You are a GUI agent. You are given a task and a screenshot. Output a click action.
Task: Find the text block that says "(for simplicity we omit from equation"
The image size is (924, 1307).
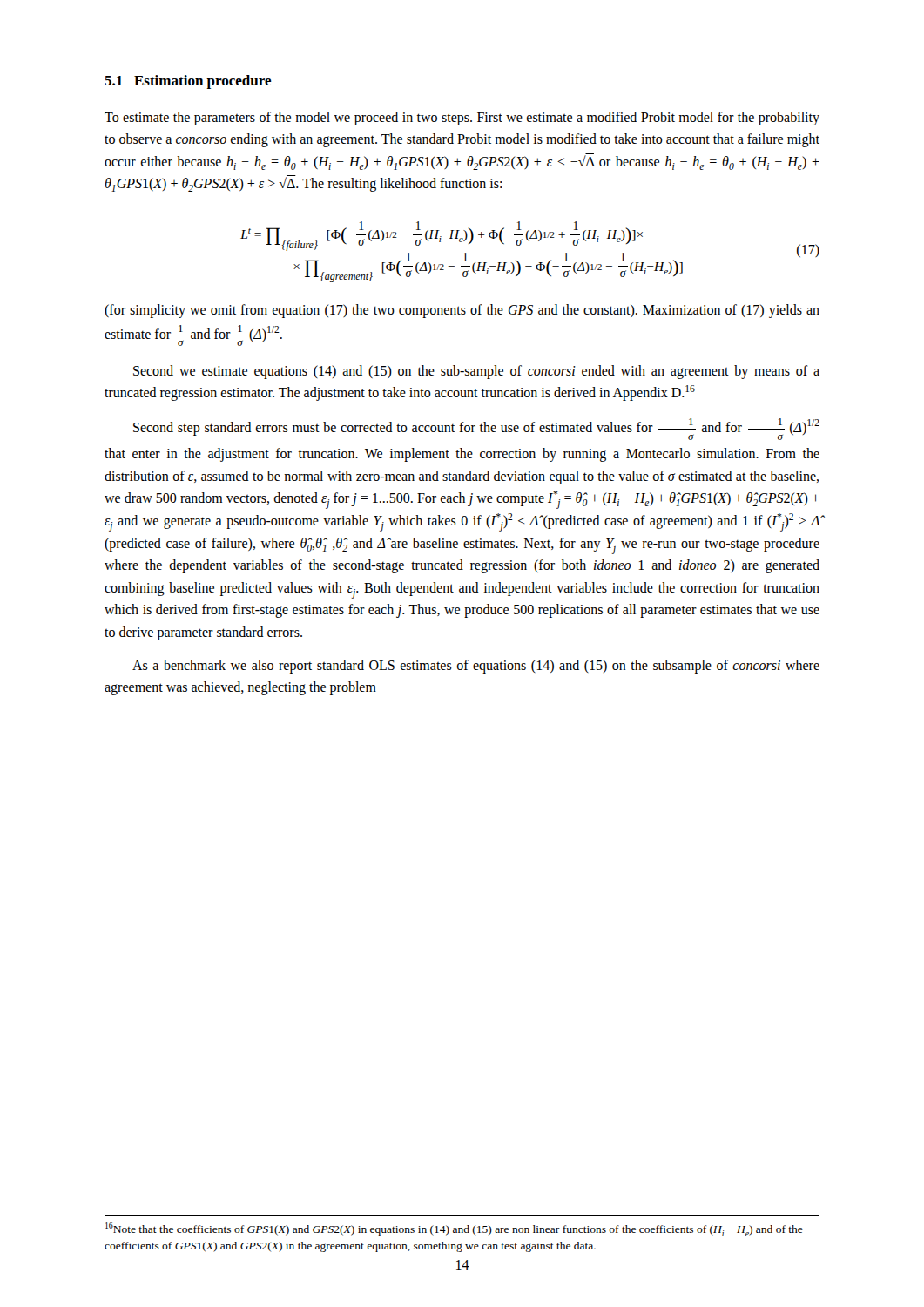coord(462,311)
